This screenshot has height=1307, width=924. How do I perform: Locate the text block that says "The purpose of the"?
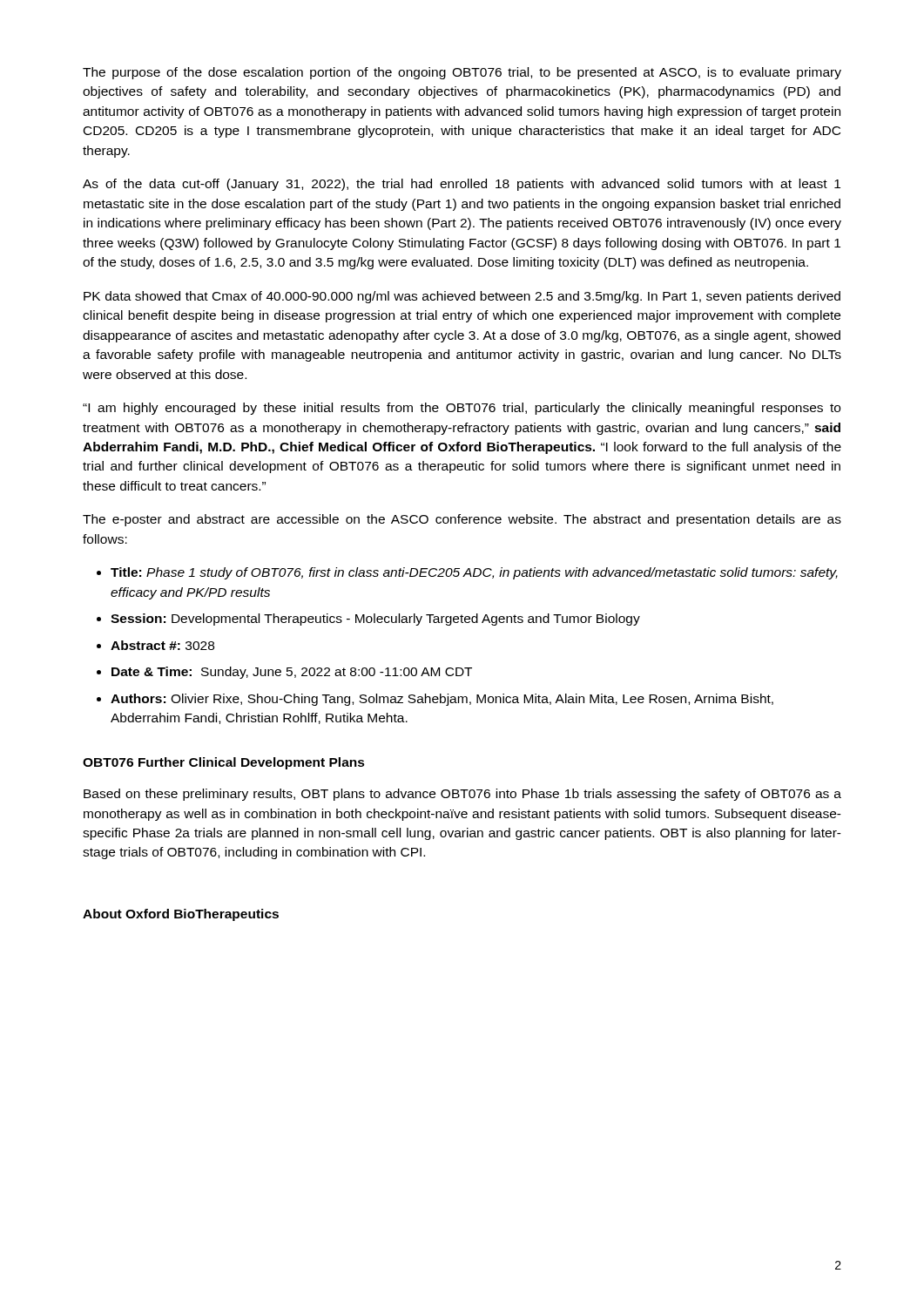[x=462, y=112]
